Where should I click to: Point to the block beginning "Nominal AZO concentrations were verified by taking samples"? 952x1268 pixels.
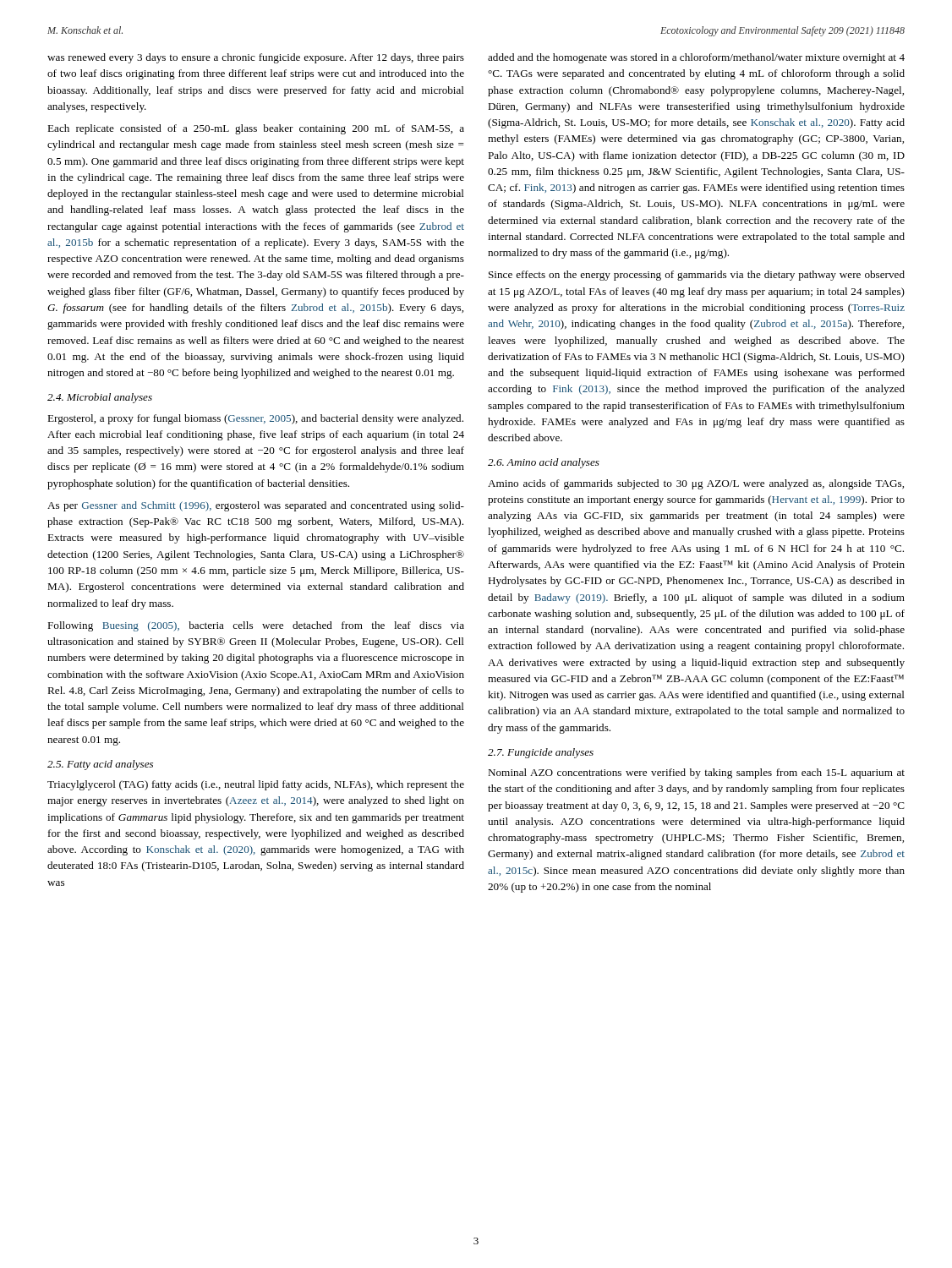pyautogui.click(x=696, y=829)
